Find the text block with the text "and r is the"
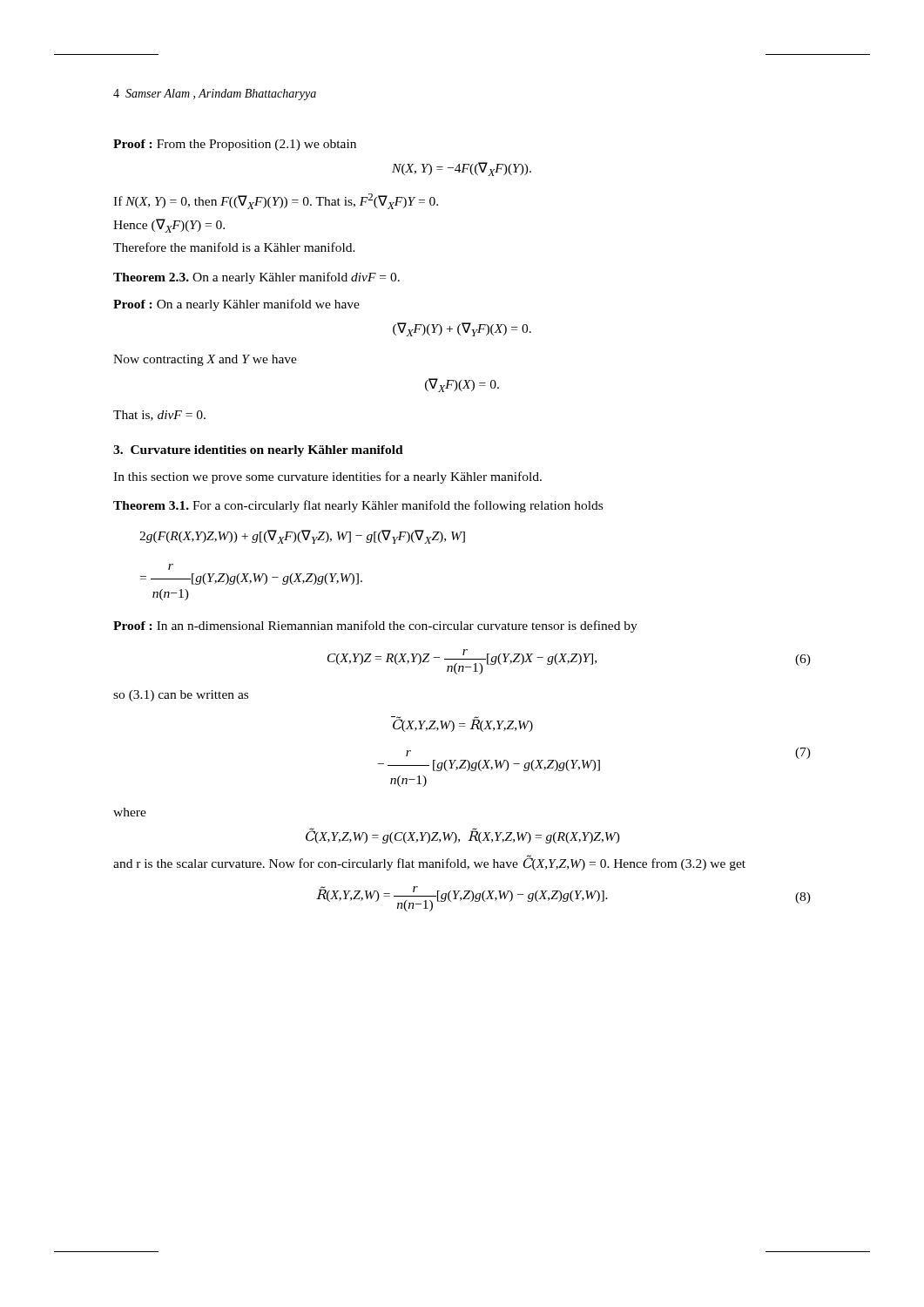The width and height of the screenshot is (924, 1307). [x=462, y=863]
